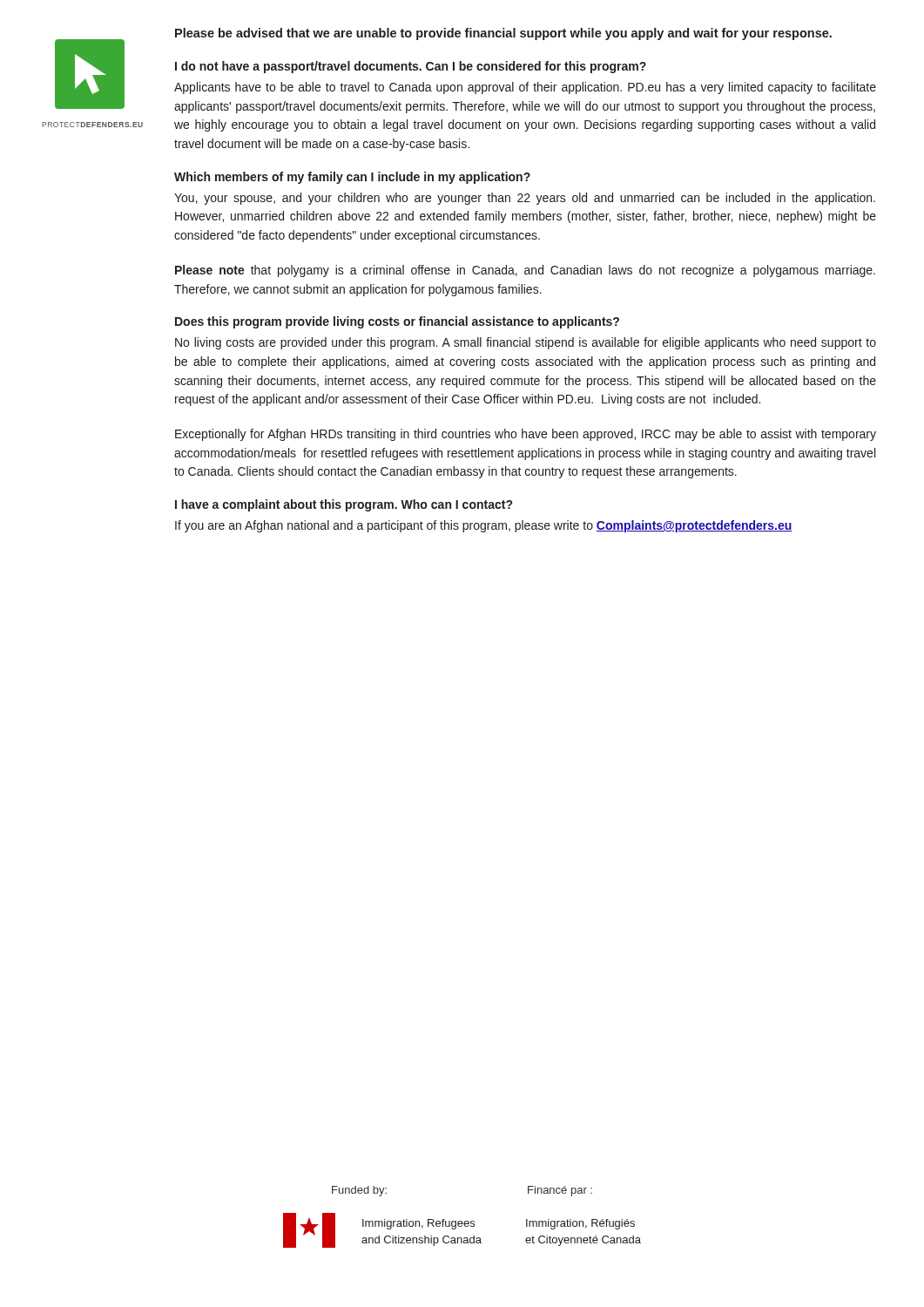924x1307 pixels.
Task: Point to "Immigration, Réfugiéset Citoyenneté Canada"
Action: click(583, 1231)
